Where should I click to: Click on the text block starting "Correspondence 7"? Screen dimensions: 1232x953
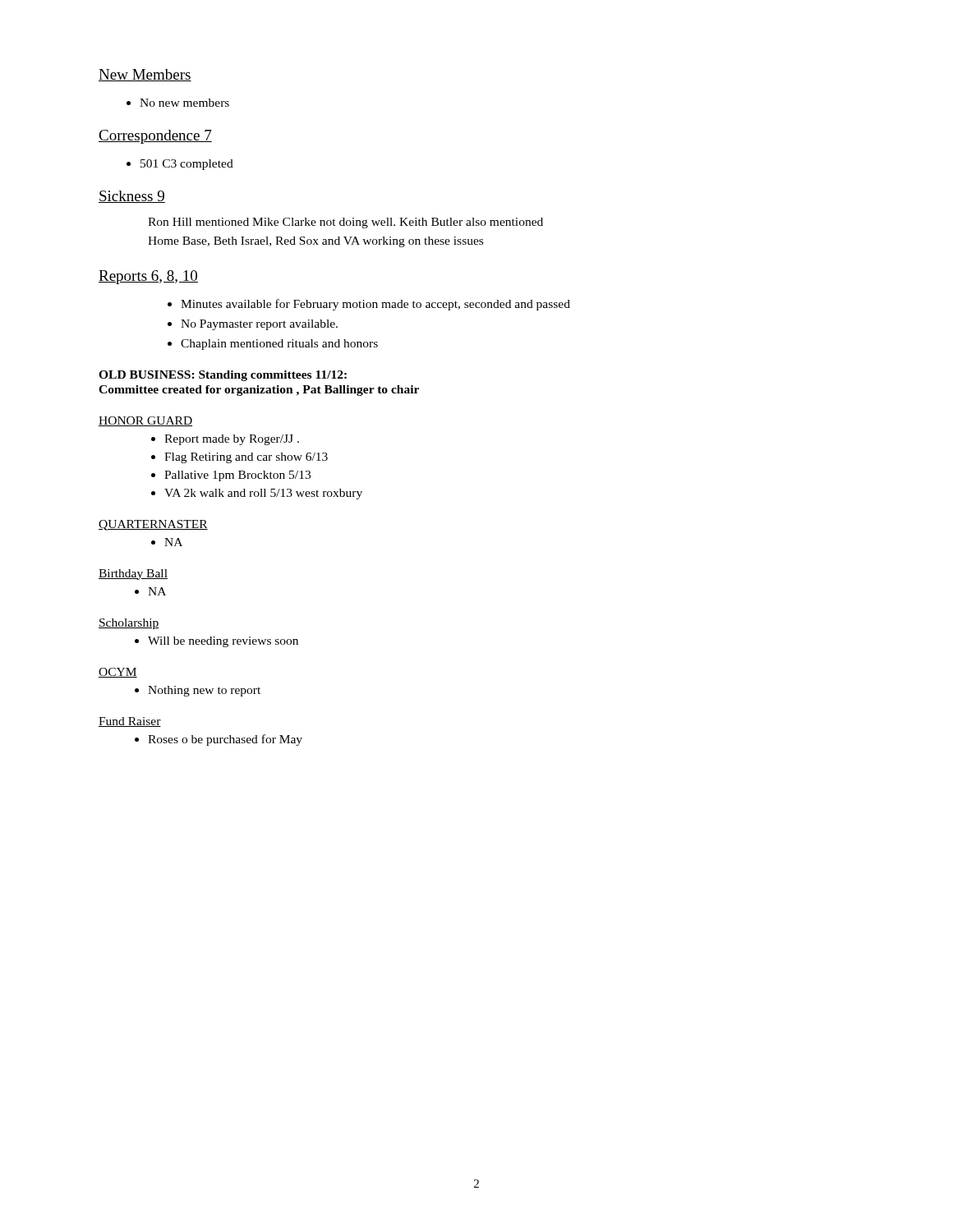tap(155, 135)
